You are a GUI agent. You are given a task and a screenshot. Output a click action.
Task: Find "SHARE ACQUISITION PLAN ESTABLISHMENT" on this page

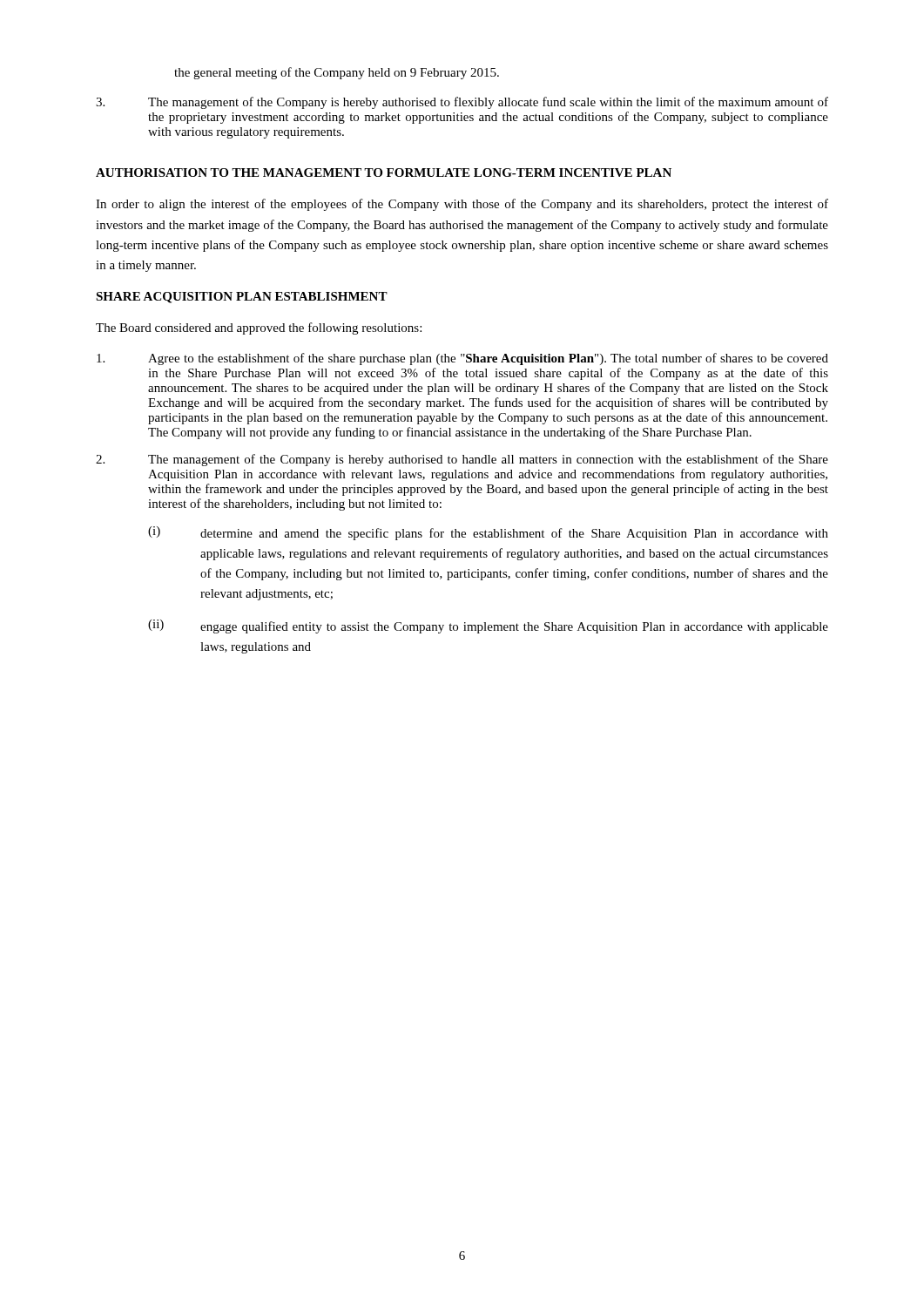(241, 296)
